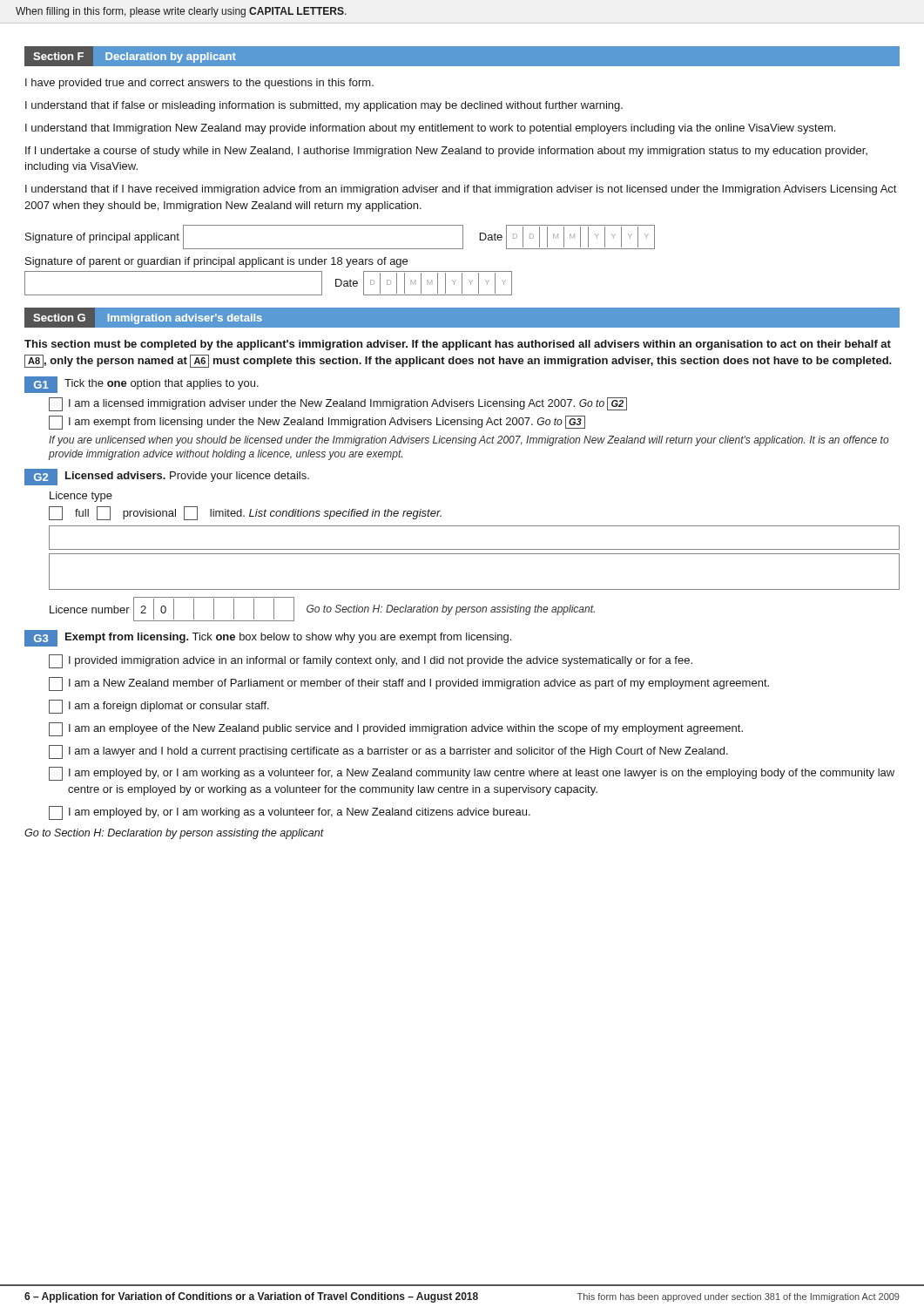Click on the text block that reads "Date D D M M Y Y Y"
Screen dimensions: 1307x924
tap(268, 283)
